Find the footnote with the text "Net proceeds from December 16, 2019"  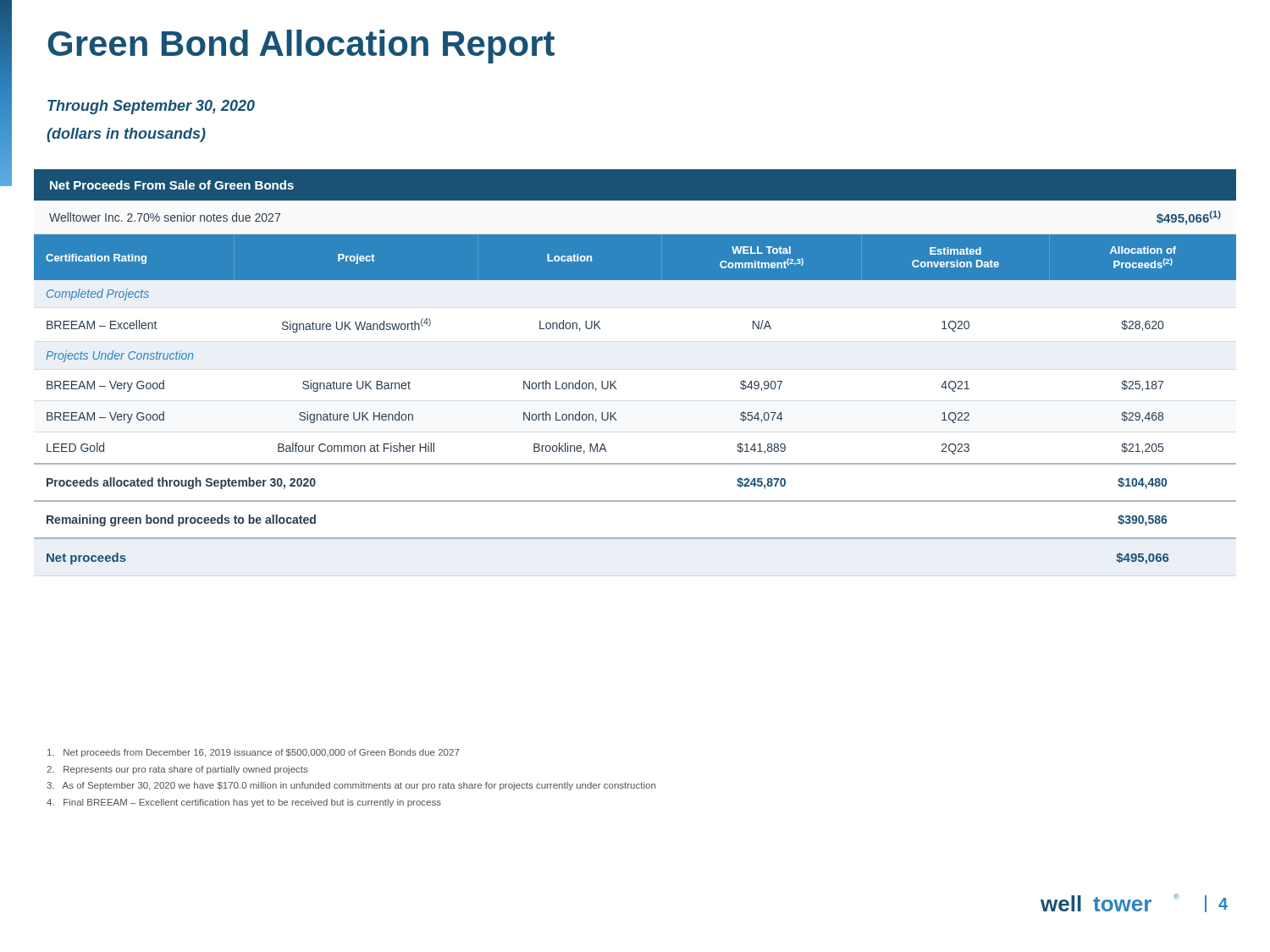[x=428, y=753]
